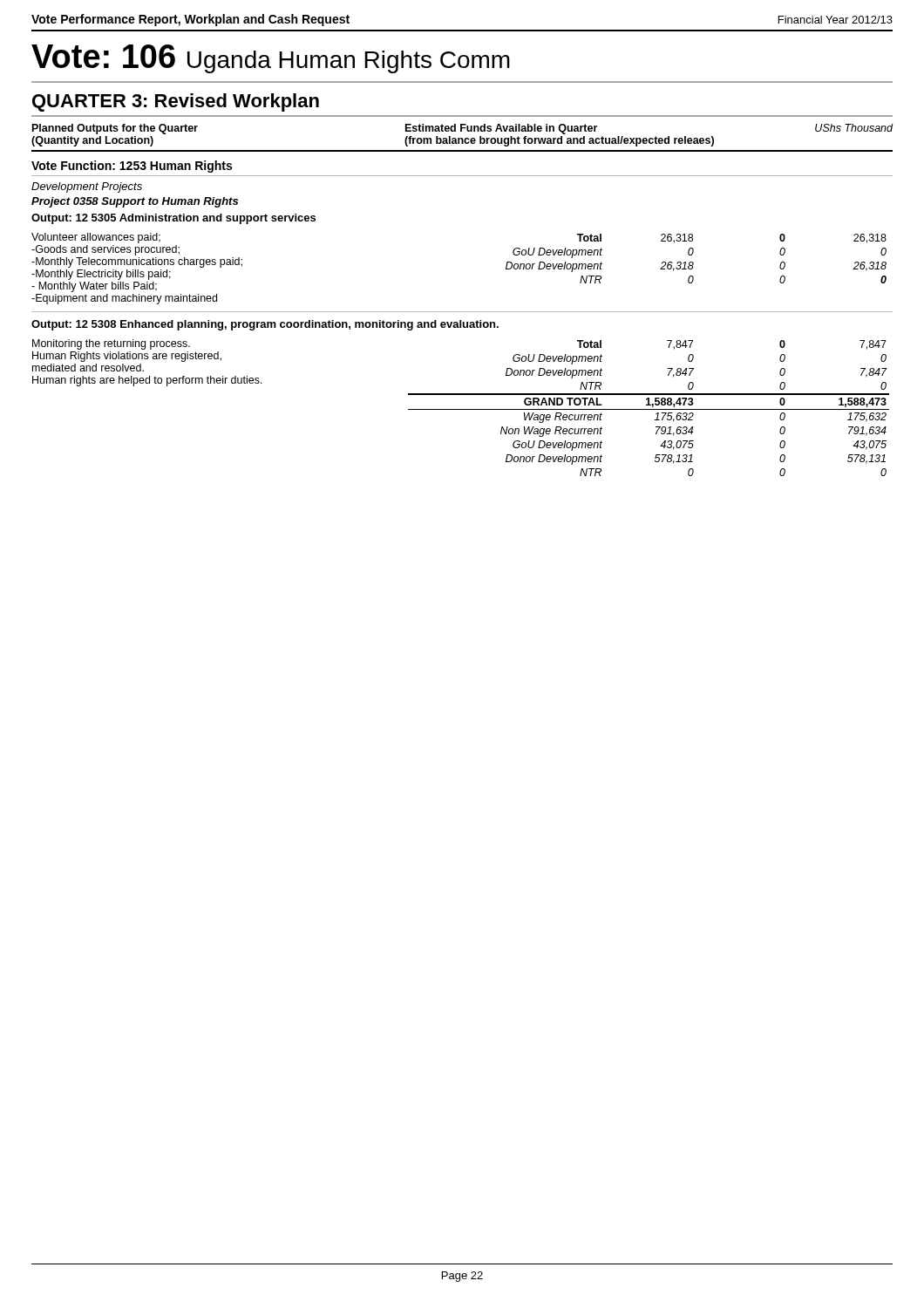Select the section header that reads "Output: 12 5308 Enhanced planning, program coordination,"
Screen dimensions: 1308x924
(x=265, y=324)
